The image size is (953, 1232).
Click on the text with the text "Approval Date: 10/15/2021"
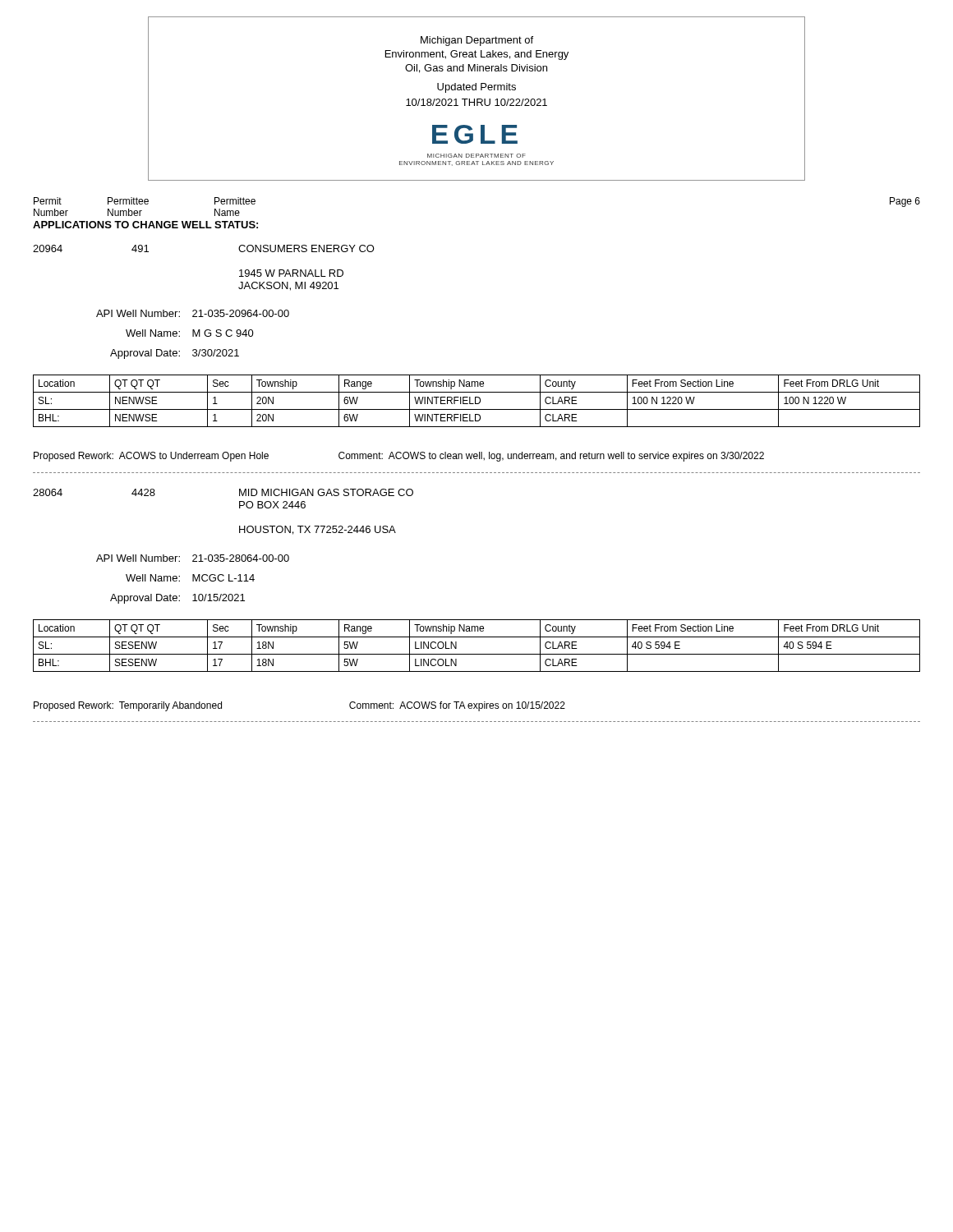click(x=139, y=598)
